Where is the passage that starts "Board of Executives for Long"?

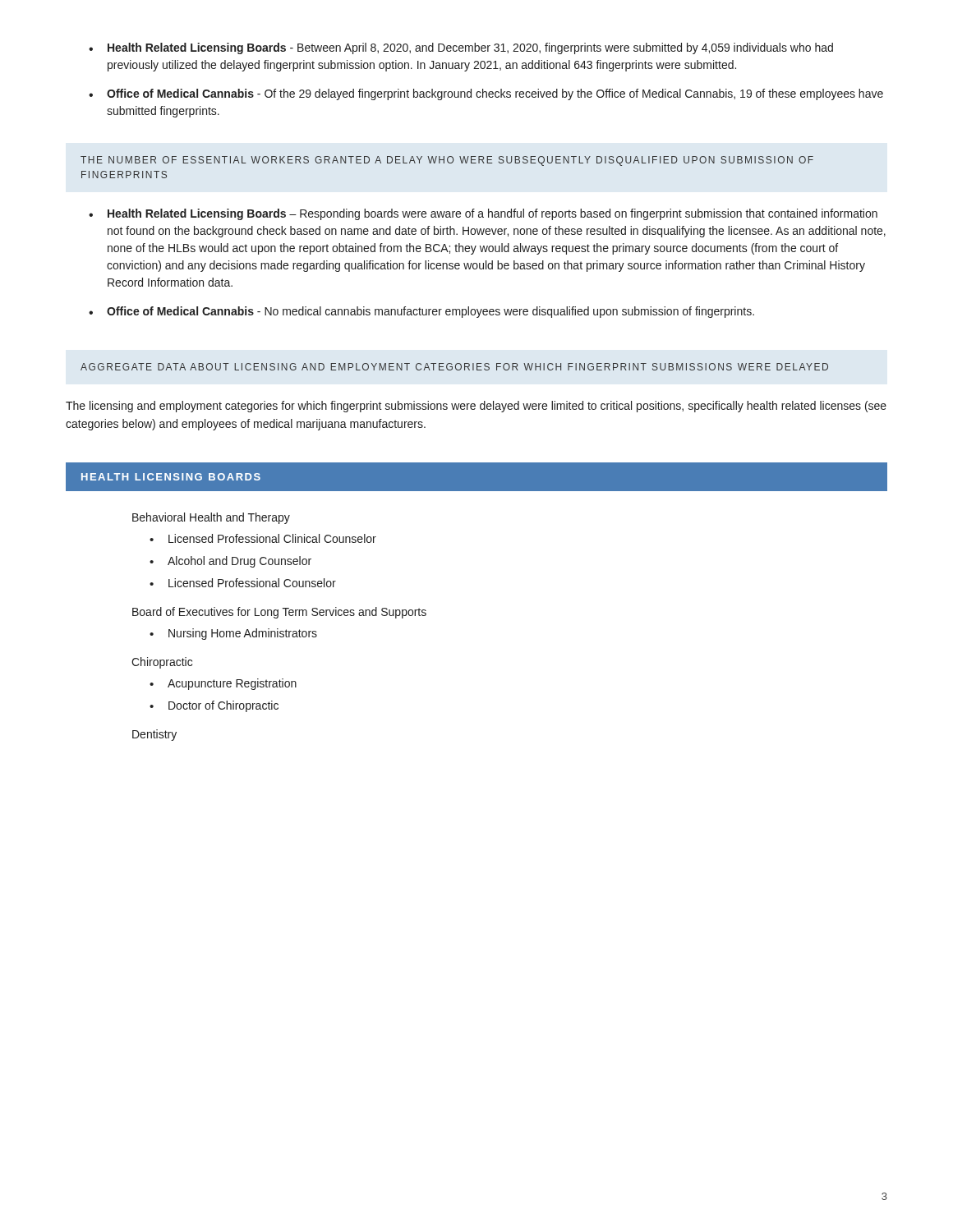[x=279, y=612]
